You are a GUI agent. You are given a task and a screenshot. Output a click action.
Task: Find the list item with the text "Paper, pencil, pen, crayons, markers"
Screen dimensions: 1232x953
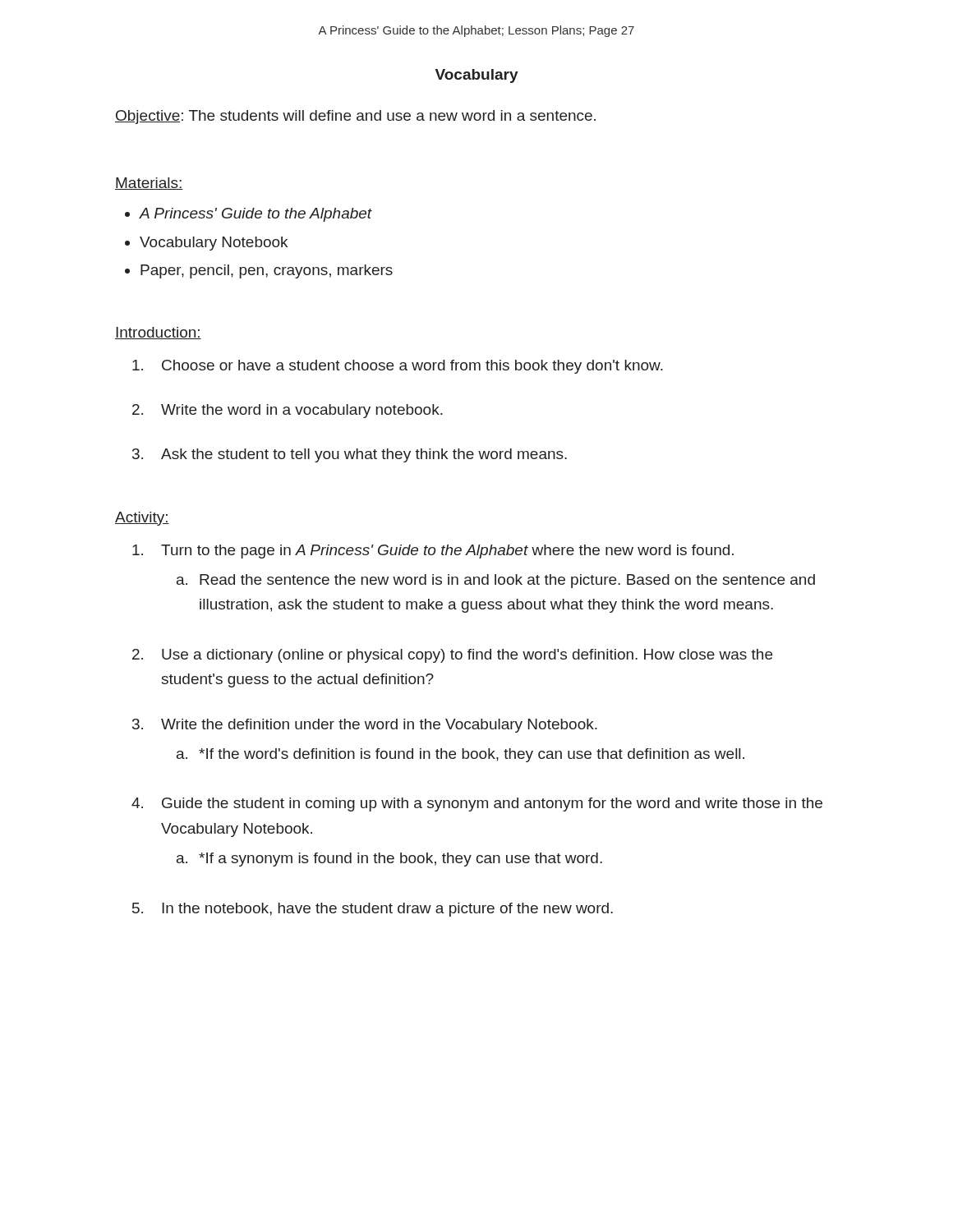(266, 270)
